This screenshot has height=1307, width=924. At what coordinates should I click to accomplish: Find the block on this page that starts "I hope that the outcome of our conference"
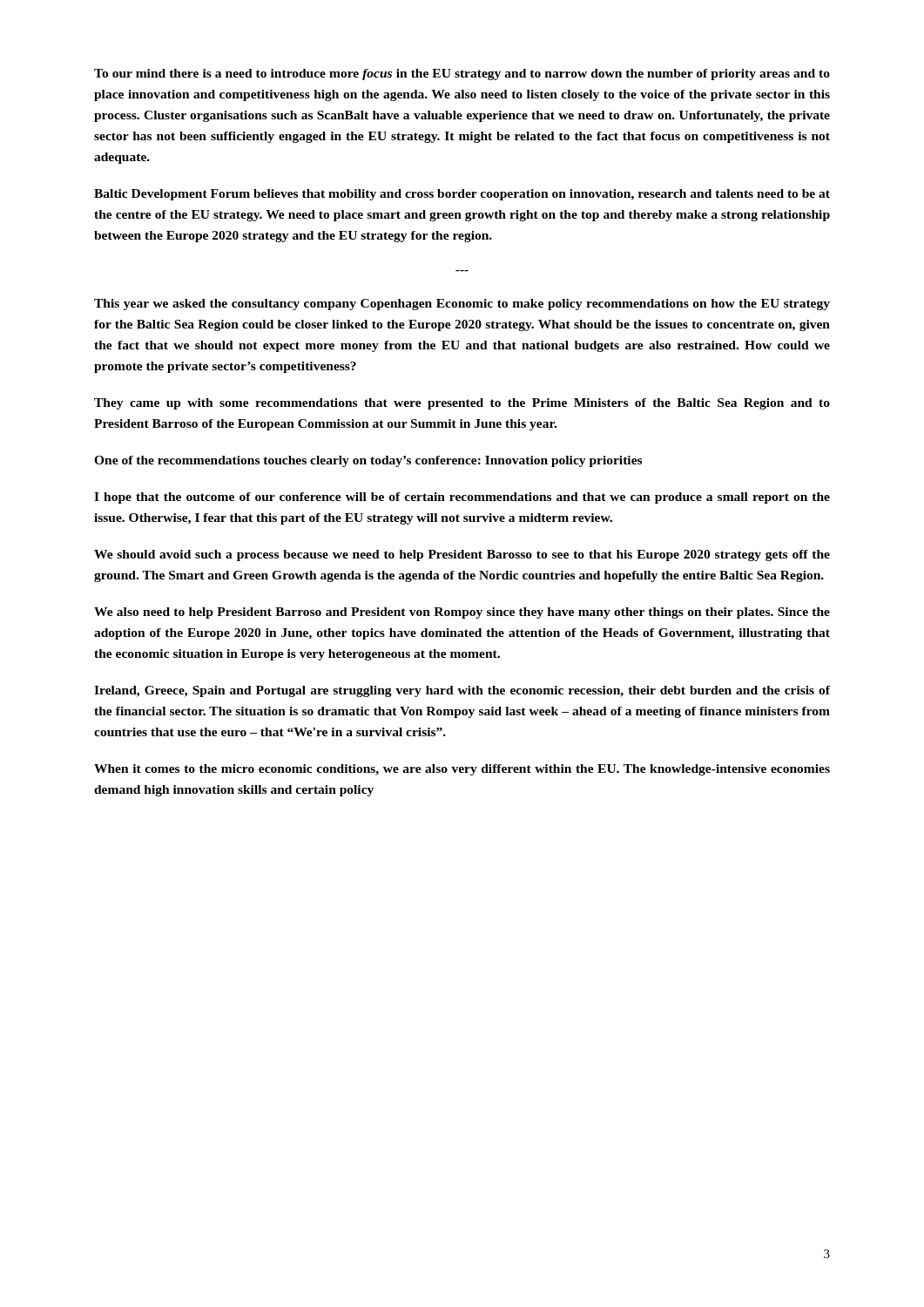(x=462, y=507)
